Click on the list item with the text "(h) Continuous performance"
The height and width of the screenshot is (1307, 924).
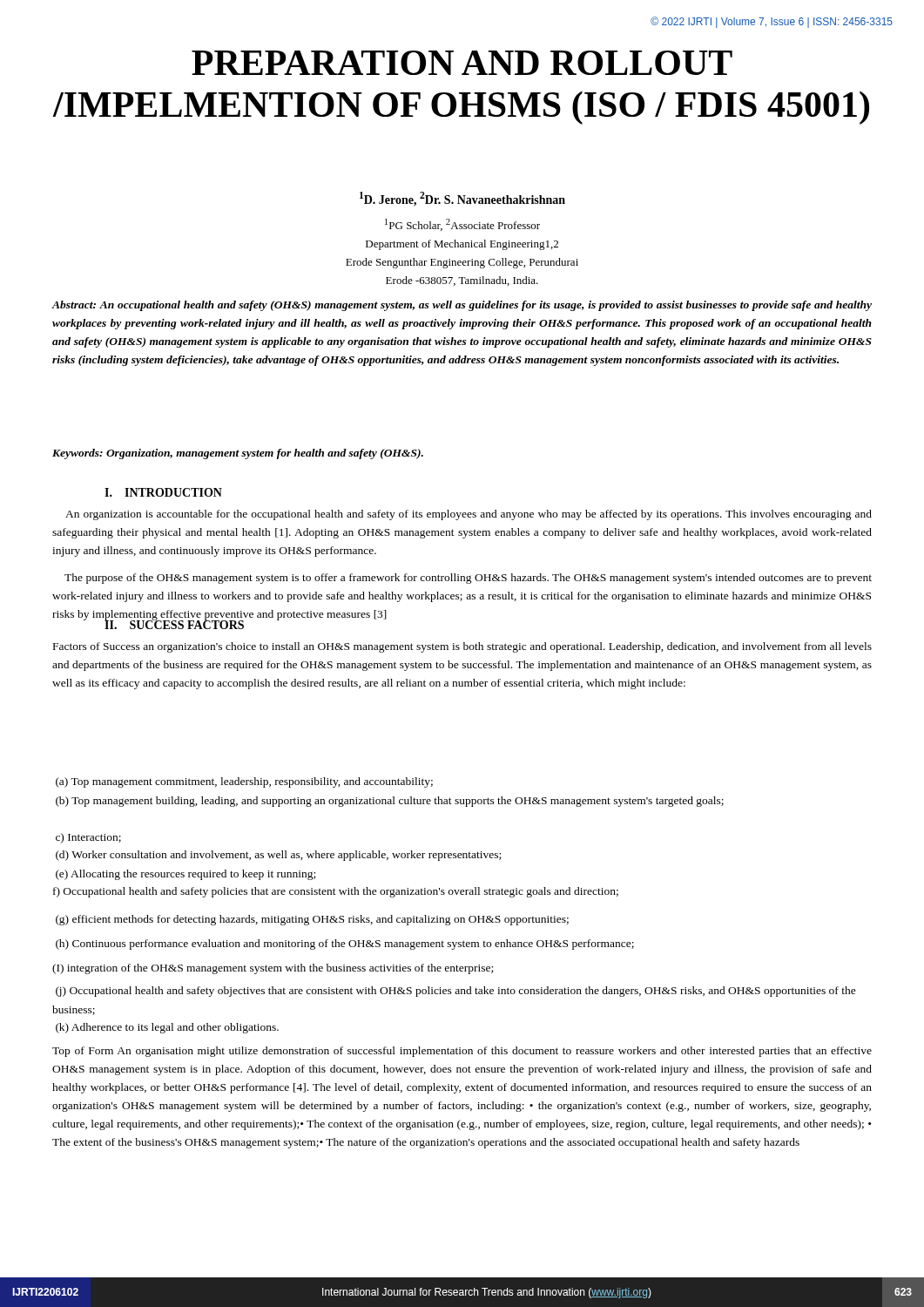pyautogui.click(x=343, y=943)
